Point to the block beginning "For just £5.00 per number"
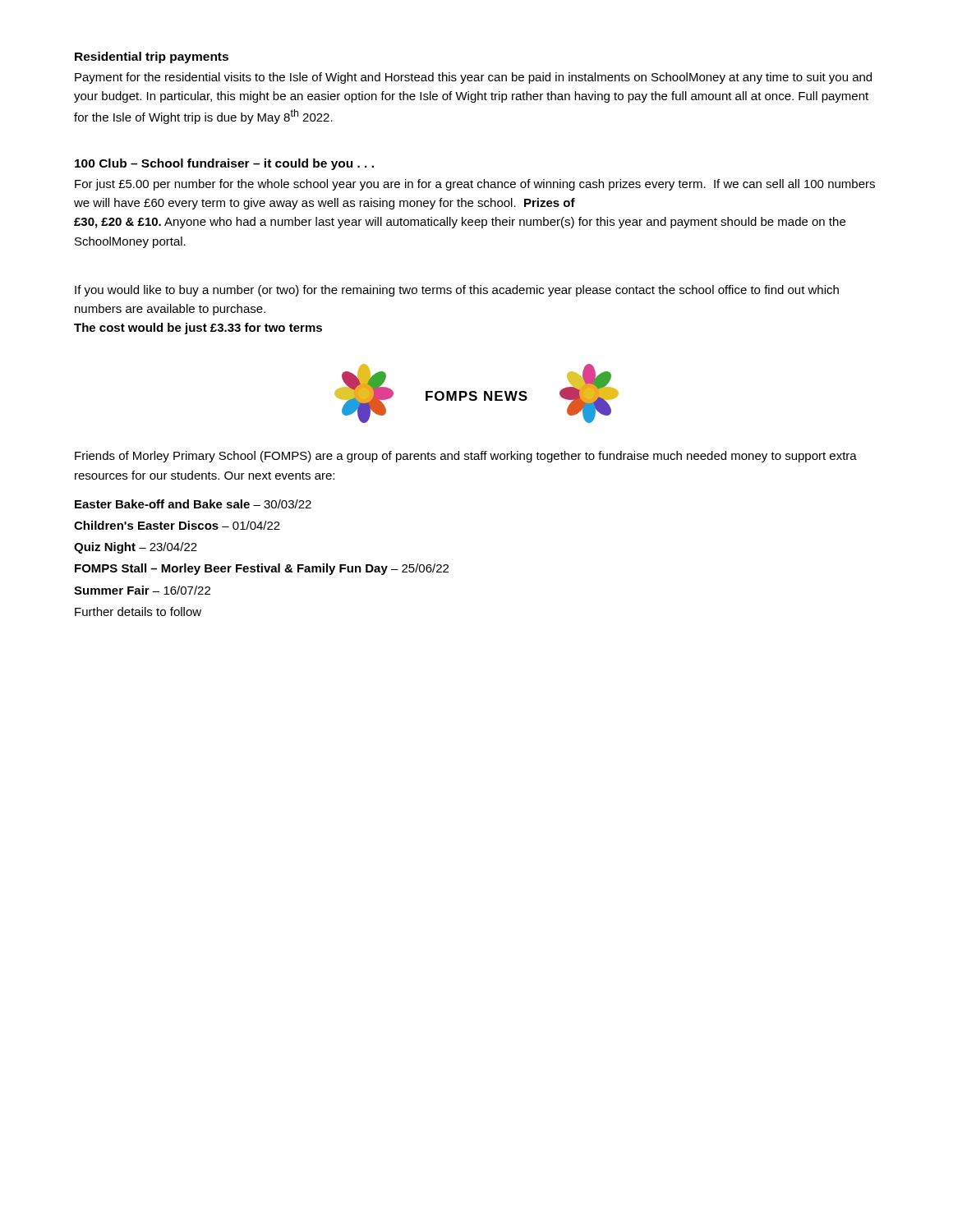Image resolution: width=953 pixels, height=1232 pixels. pyautogui.click(x=475, y=212)
